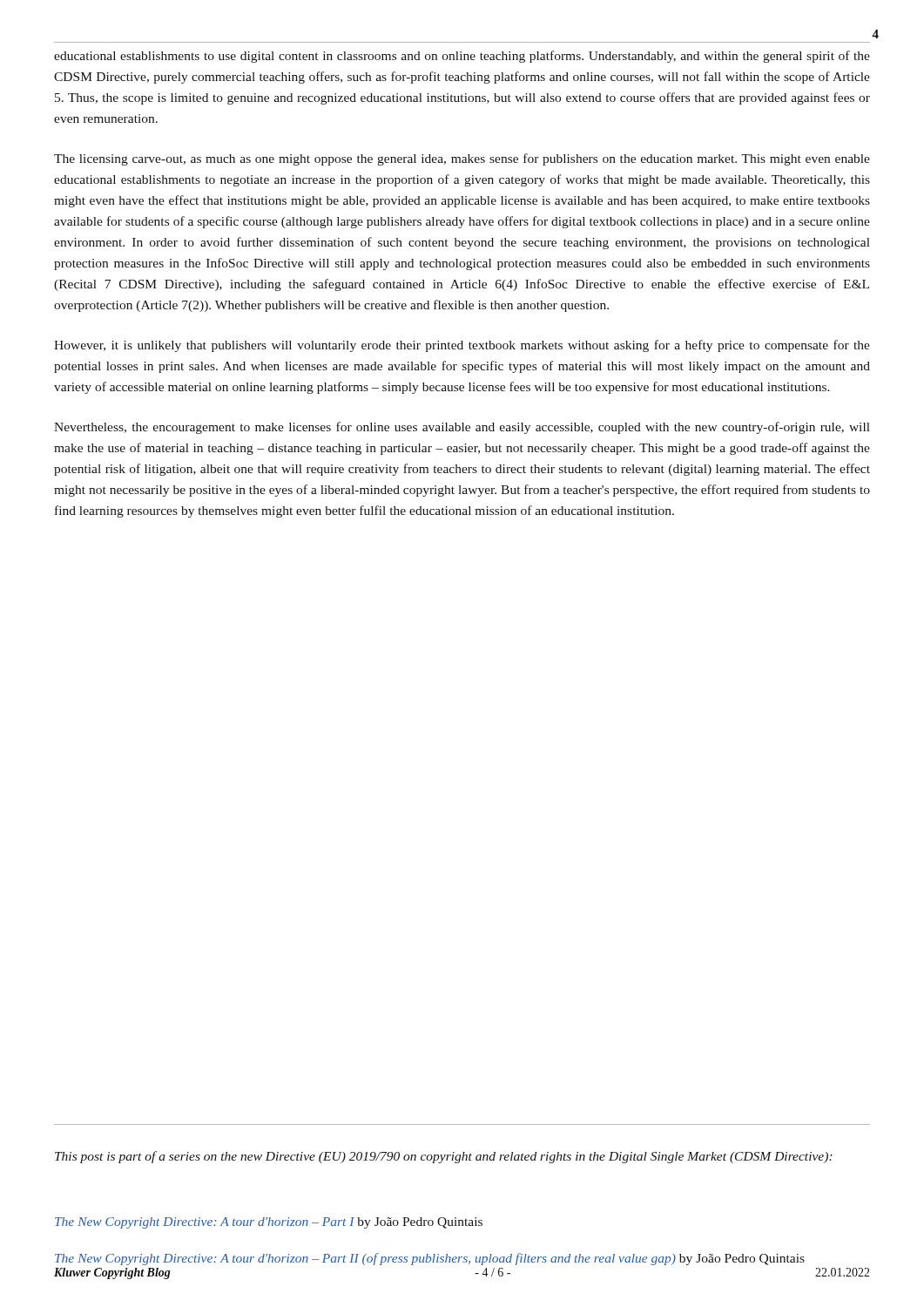Click on the element starting "educational establishments to use digital"
This screenshot has width=924, height=1307.
pos(462,87)
